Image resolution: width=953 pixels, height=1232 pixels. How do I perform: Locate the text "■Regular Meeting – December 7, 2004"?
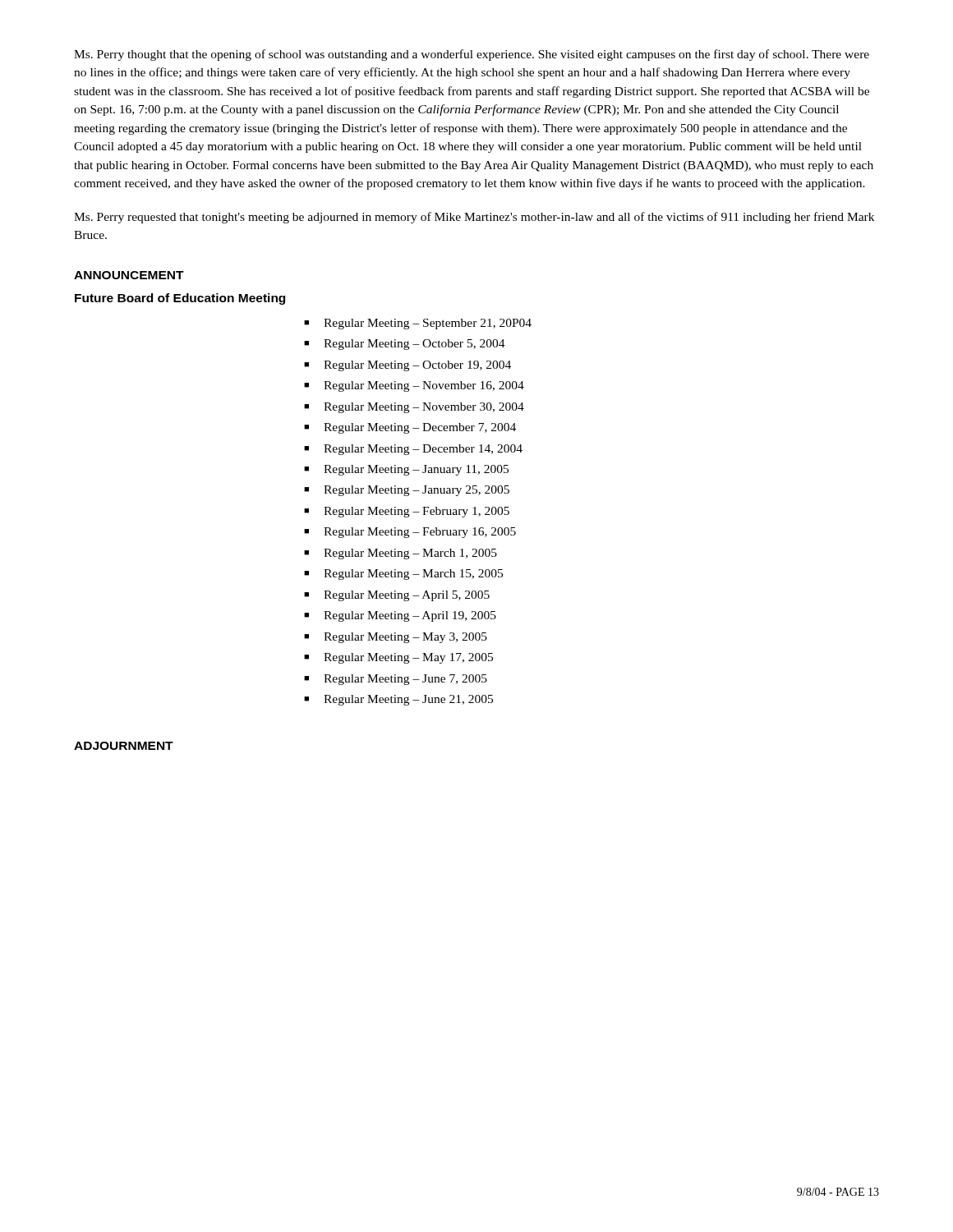(x=410, y=427)
